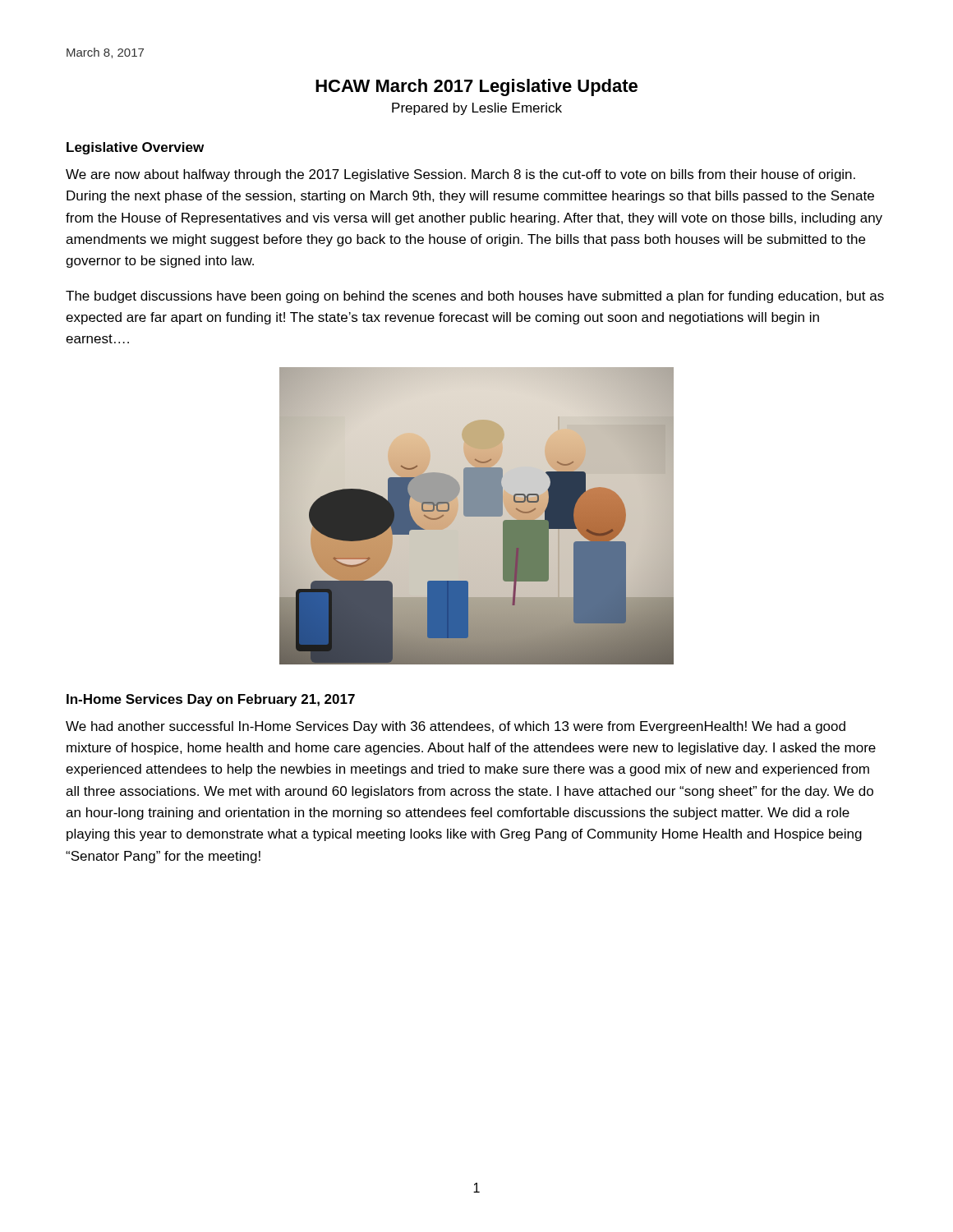Select the section header that reads "In-Home Services Day"
This screenshot has width=953, height=1232.
coord(211,699)
